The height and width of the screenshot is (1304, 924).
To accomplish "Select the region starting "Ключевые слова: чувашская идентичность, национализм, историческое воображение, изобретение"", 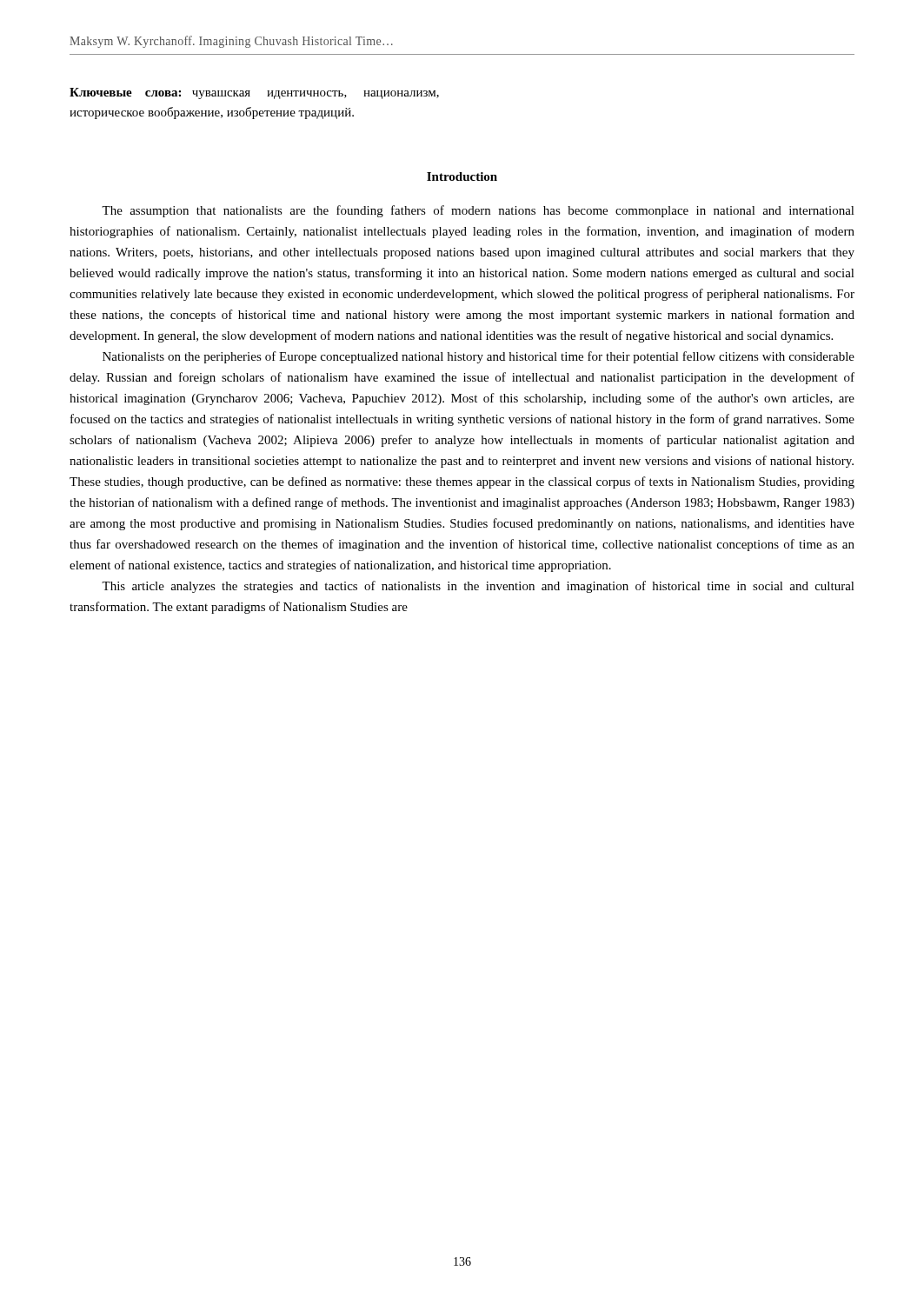I will (x=254, y=102).
